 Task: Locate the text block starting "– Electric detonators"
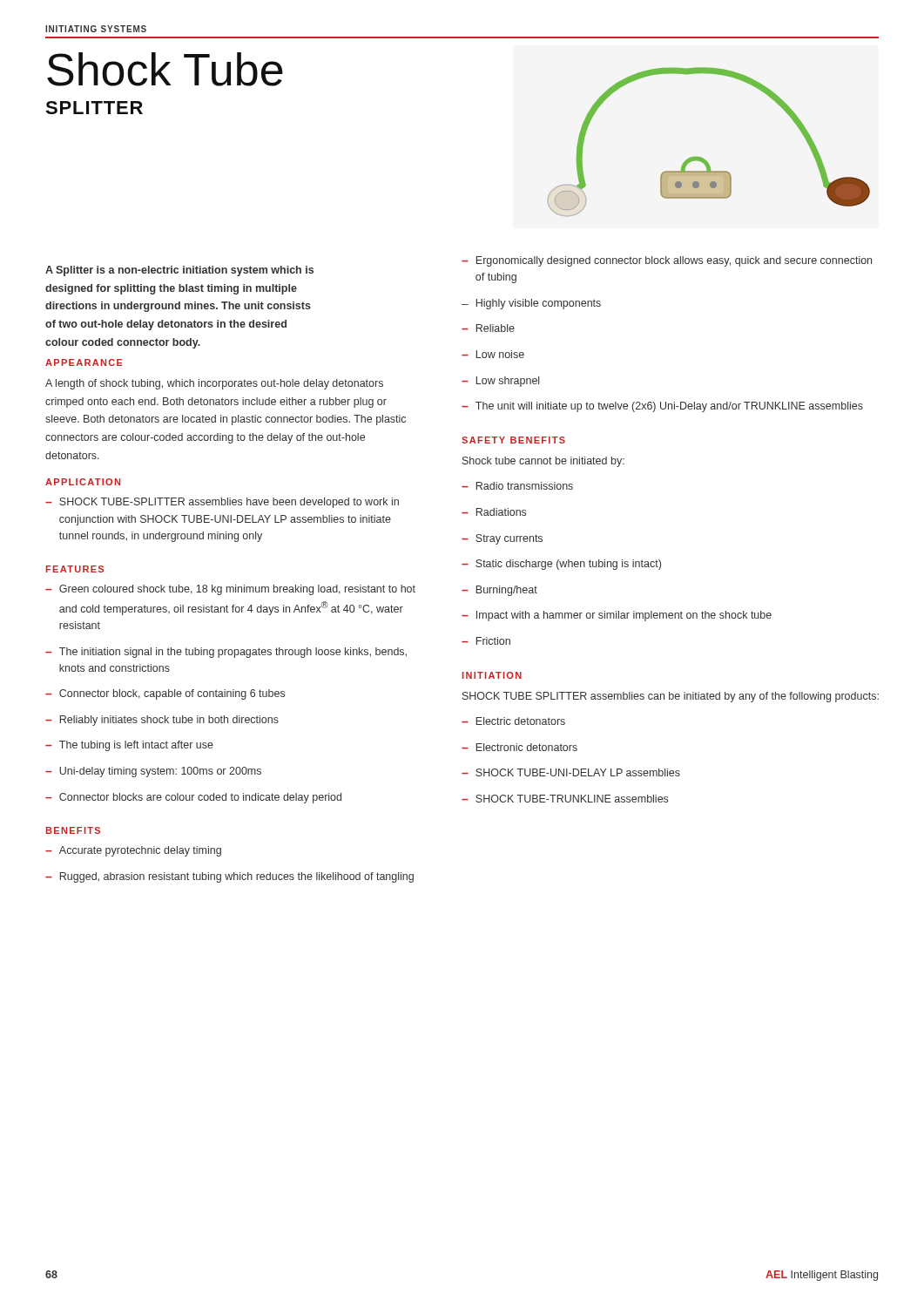[514, 722]
